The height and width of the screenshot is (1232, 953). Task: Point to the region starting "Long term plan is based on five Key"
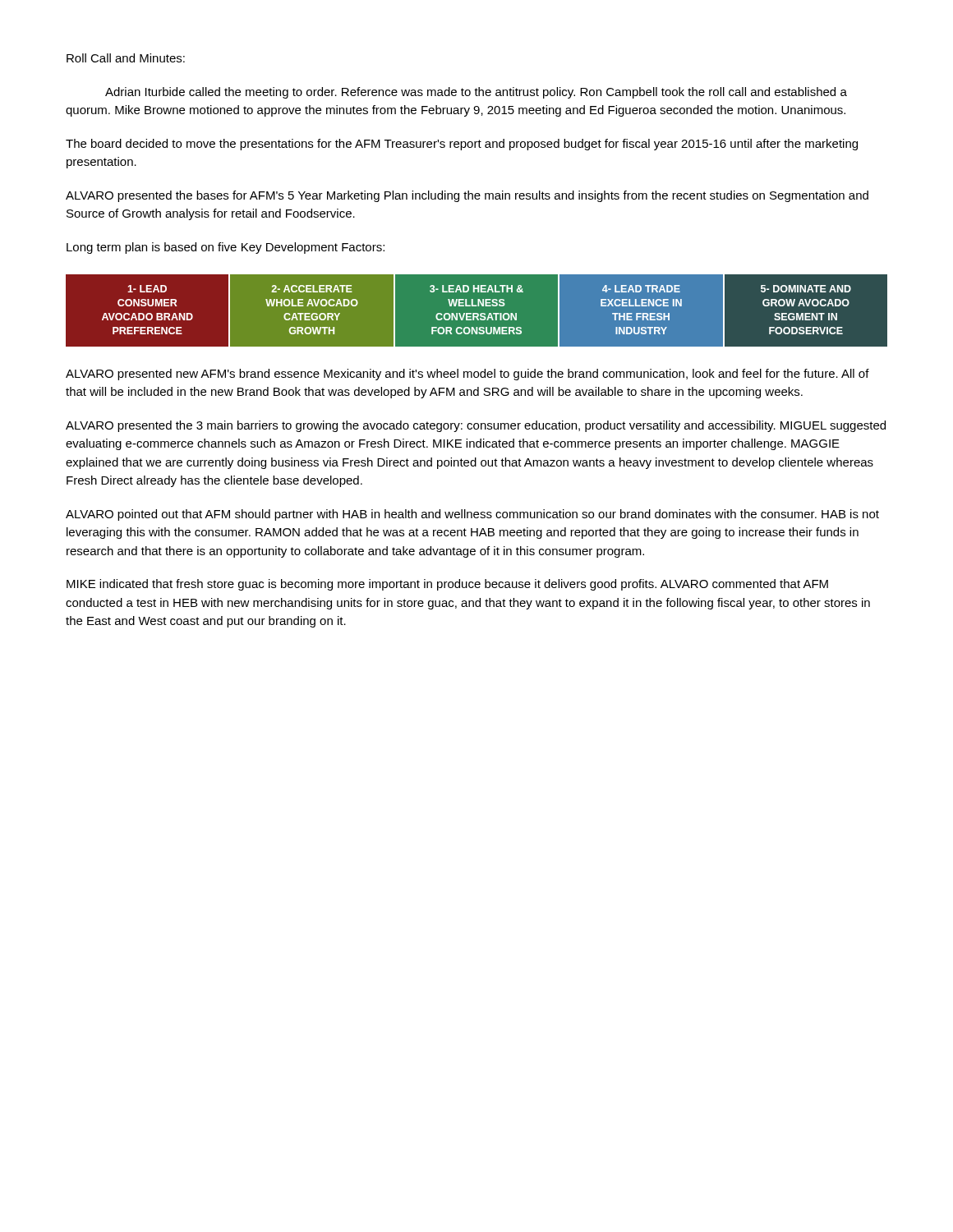pyautogui.click(x=226, y=246)
